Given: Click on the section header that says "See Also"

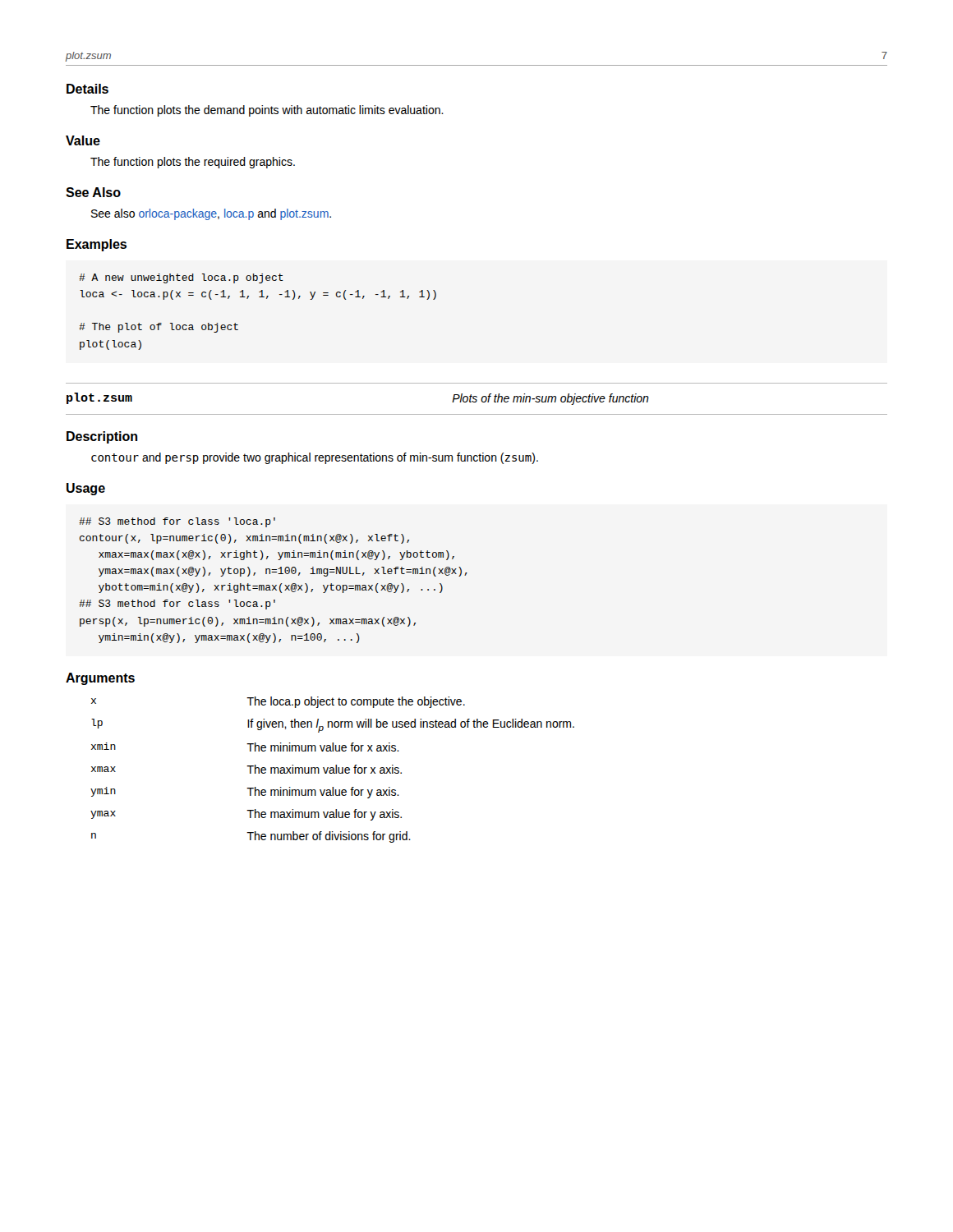Looking at the screenshot, I should tap(93, 193).
